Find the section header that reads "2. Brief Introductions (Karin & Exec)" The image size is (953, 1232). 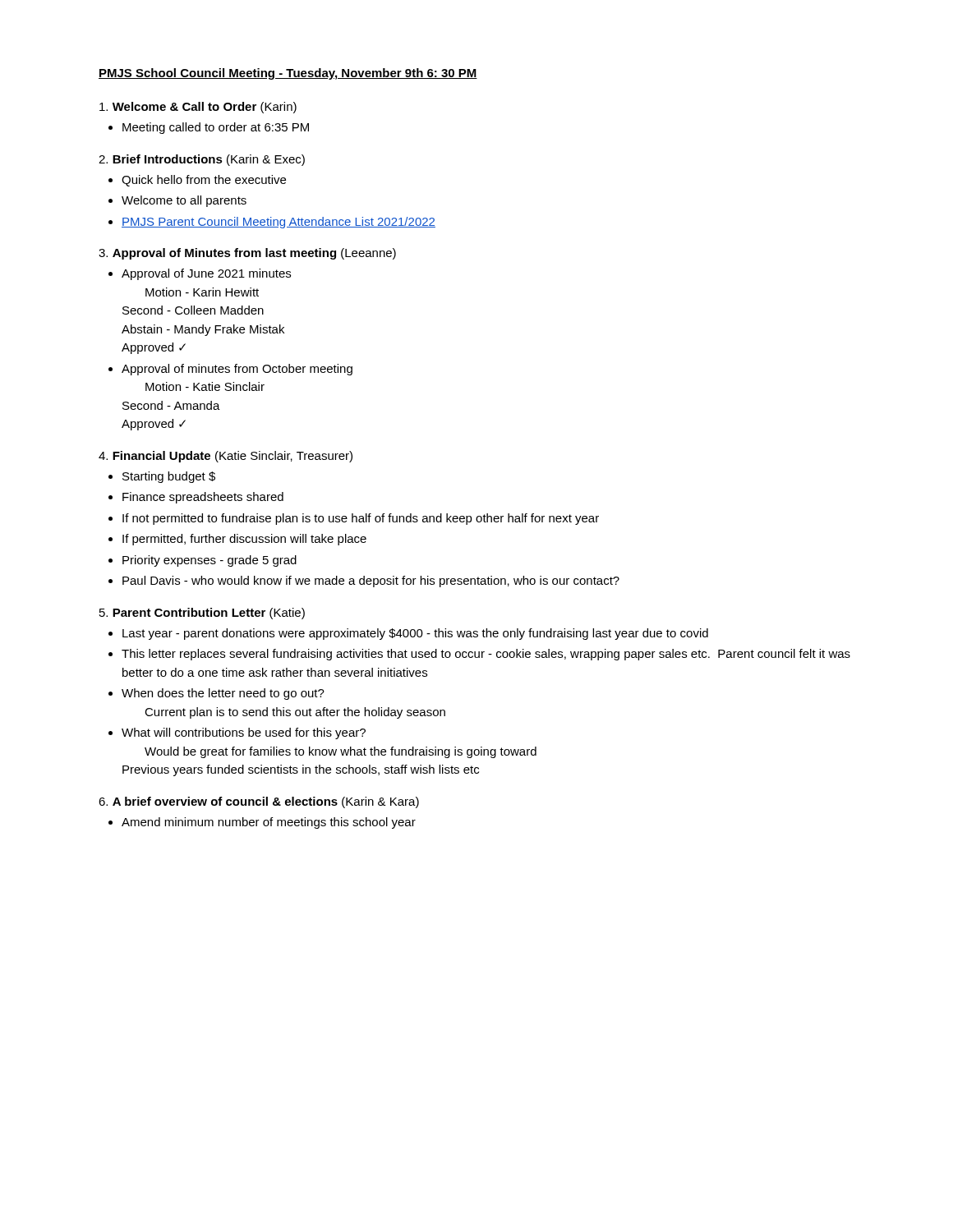(x=202, y=158)
